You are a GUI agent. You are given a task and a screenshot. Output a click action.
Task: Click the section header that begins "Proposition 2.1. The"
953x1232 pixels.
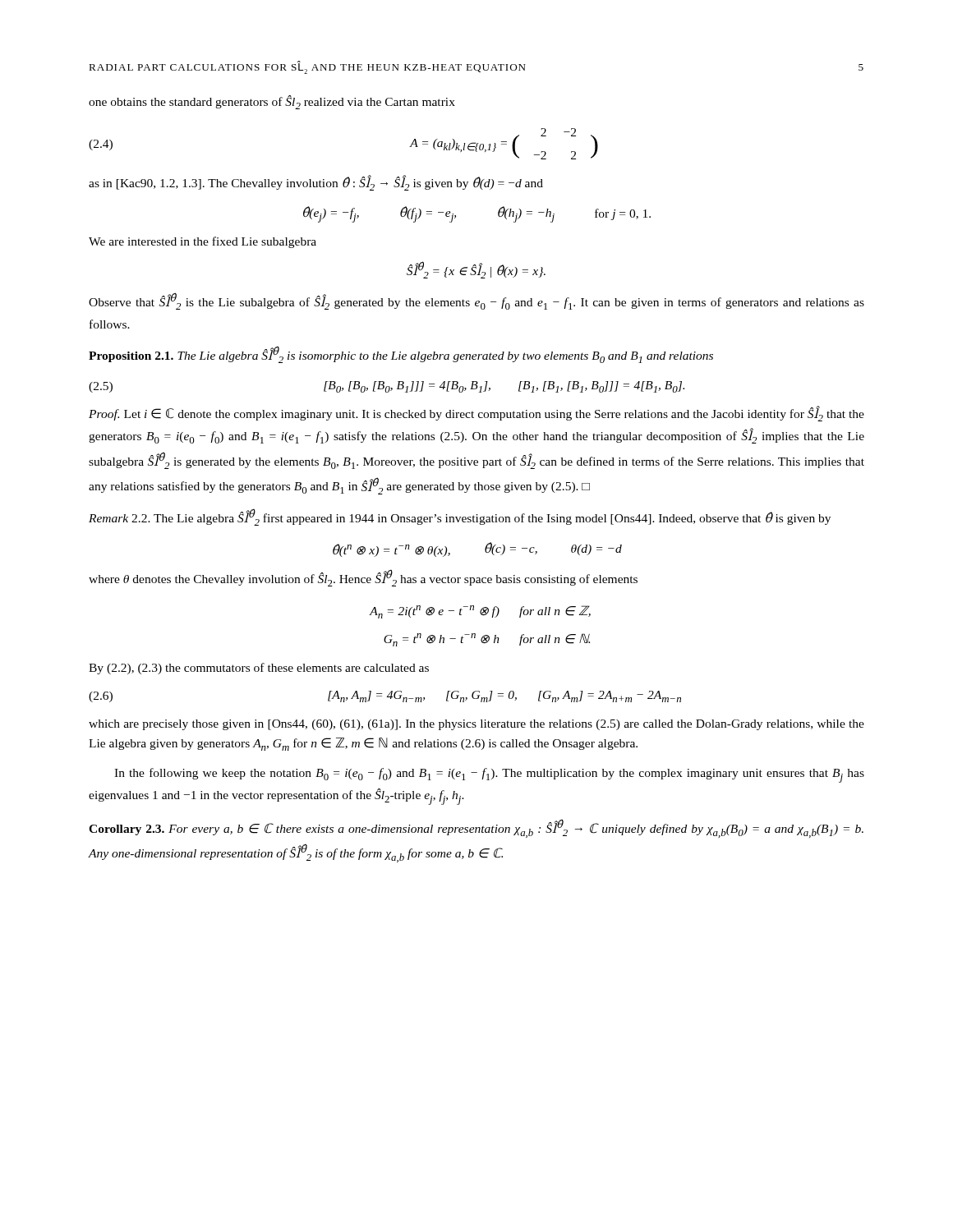pyautogui.click(x=401, y=355)
